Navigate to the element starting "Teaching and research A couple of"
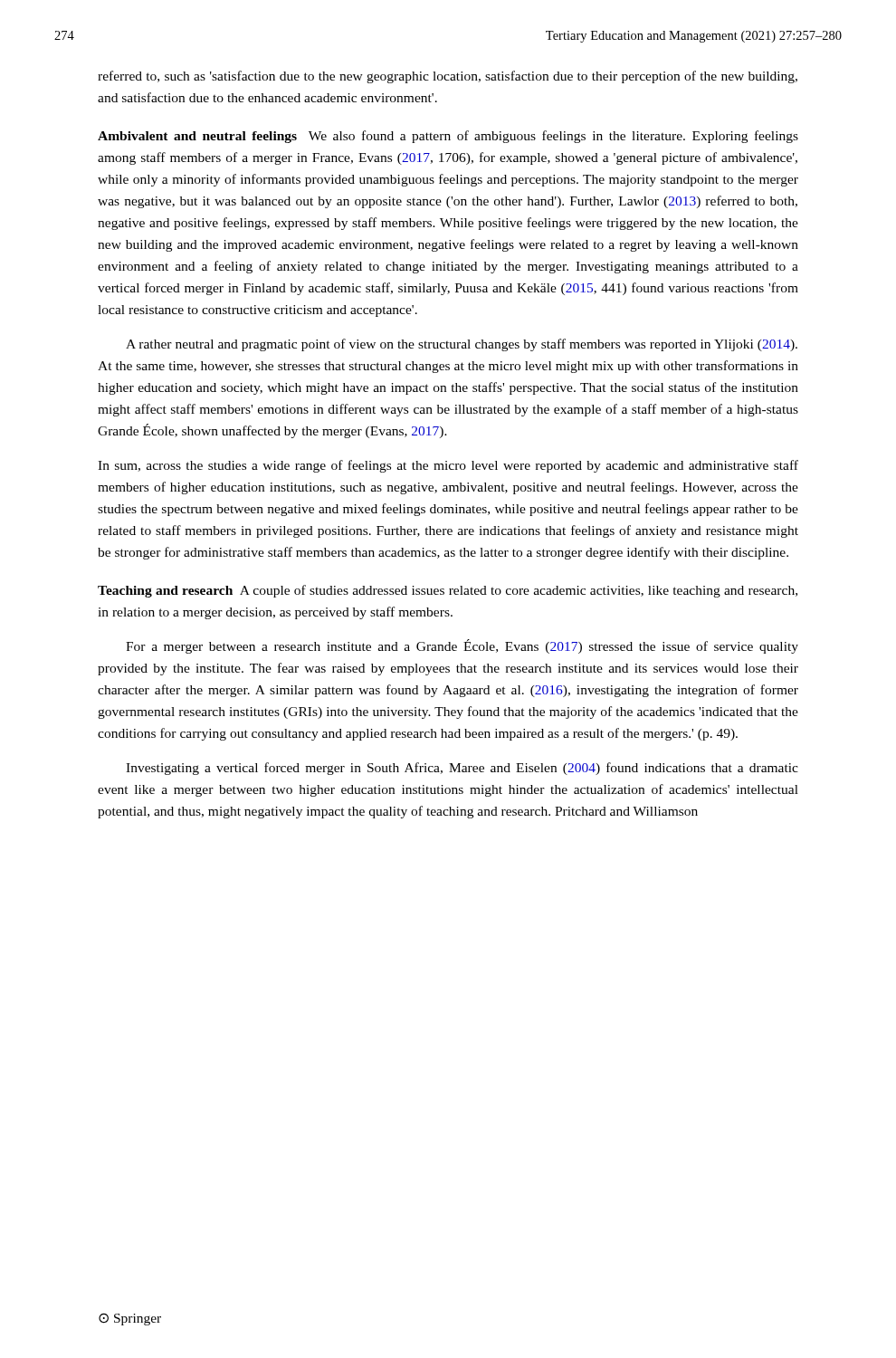The height and width of the screenshot is (1358, 896). [448, 601]
